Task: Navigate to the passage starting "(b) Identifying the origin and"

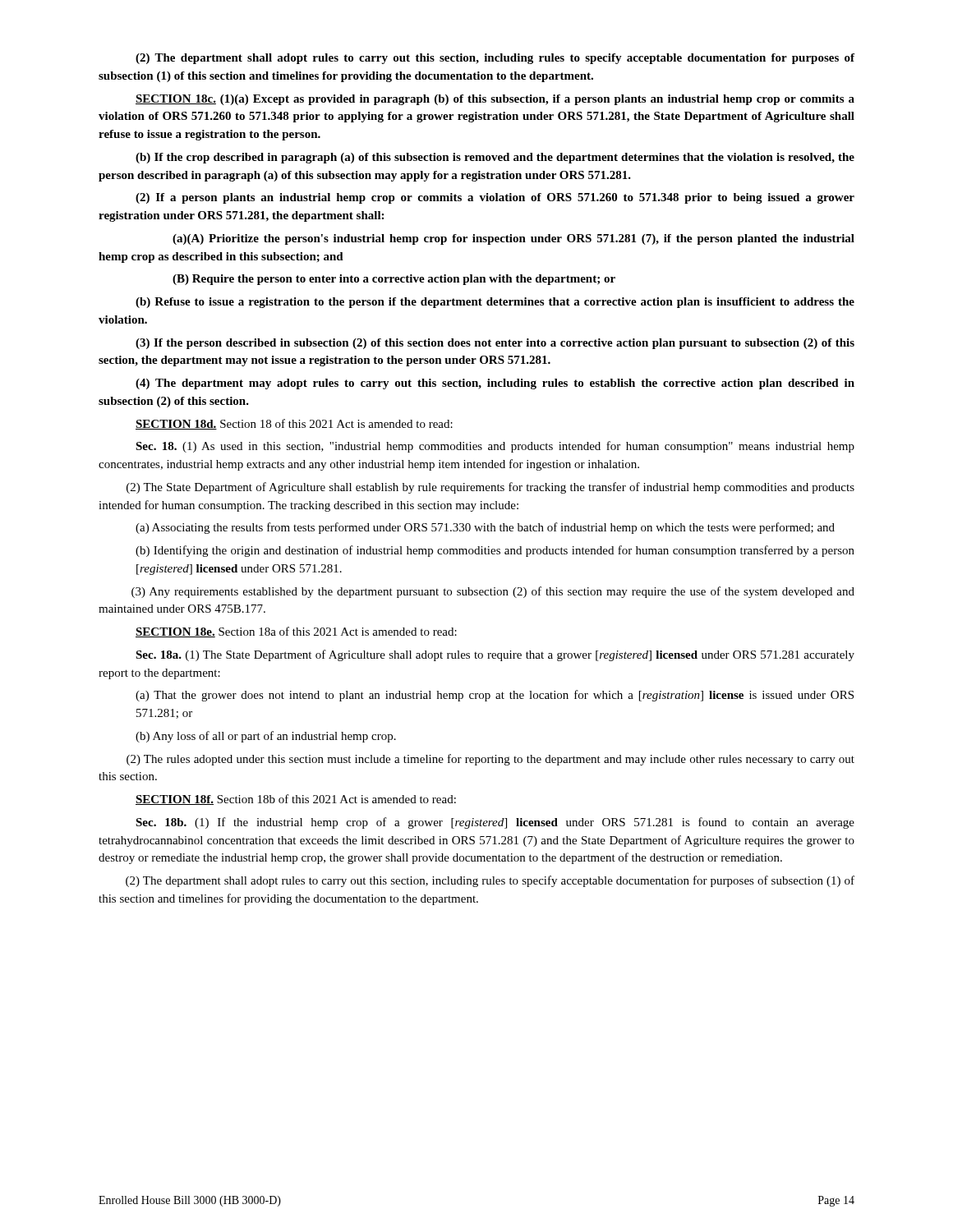Action: (476, 560)
